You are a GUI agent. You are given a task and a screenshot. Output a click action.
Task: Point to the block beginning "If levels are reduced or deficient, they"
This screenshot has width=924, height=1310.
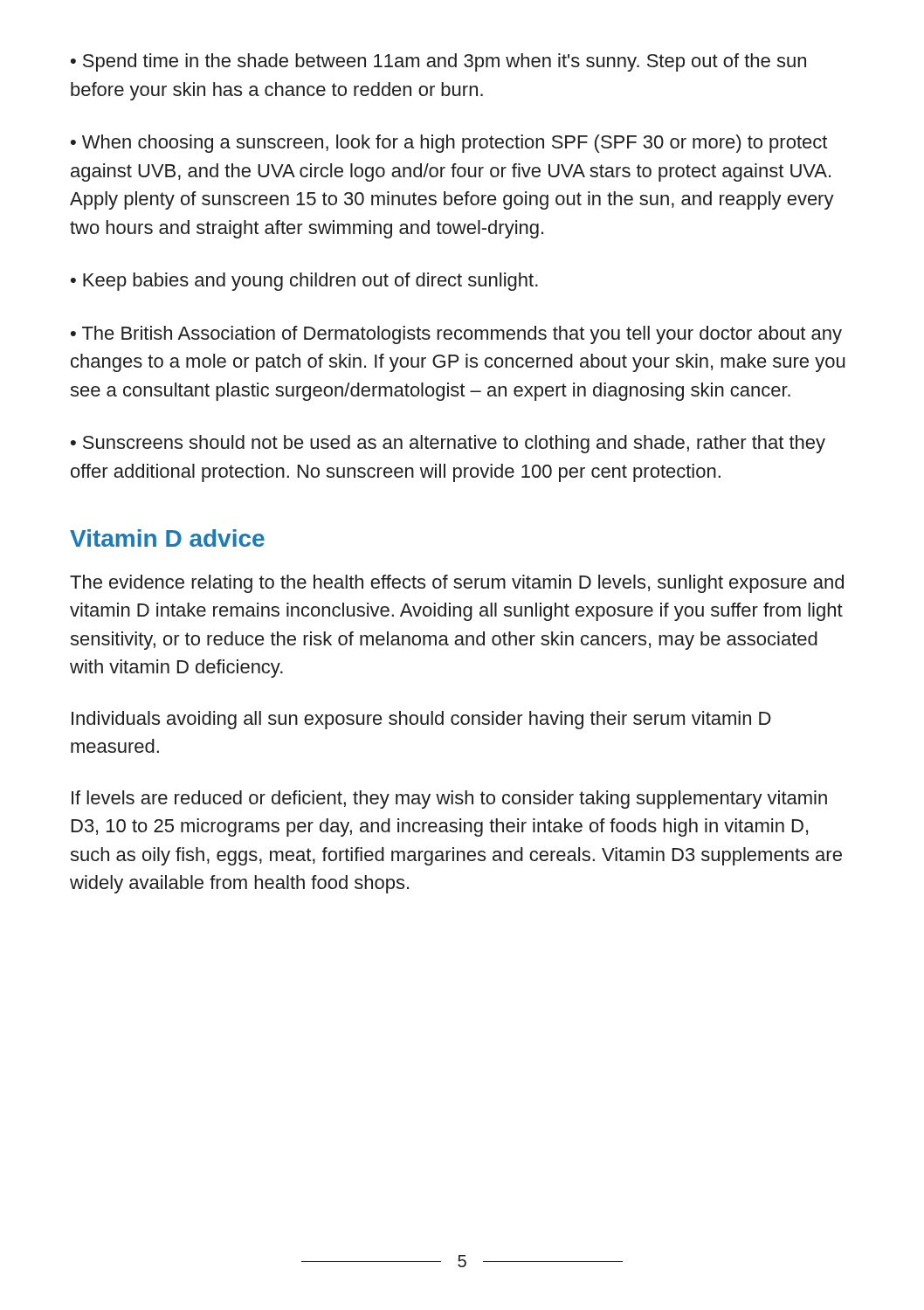click(456, 840)
